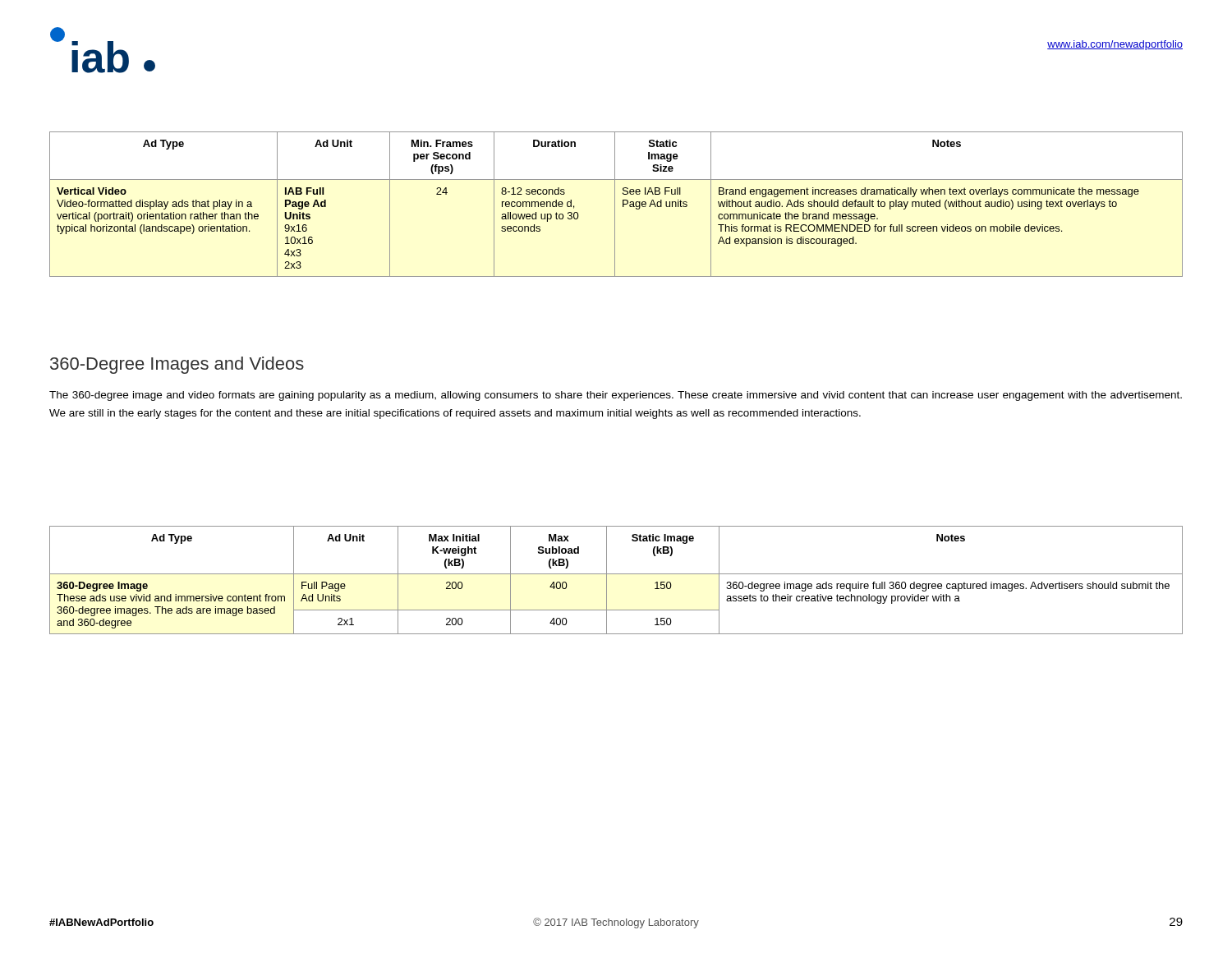Navigate to the text block starting "The 360-degree image and video formats are gaining"
1232x953 pixels.
click(x=616, y=404)
